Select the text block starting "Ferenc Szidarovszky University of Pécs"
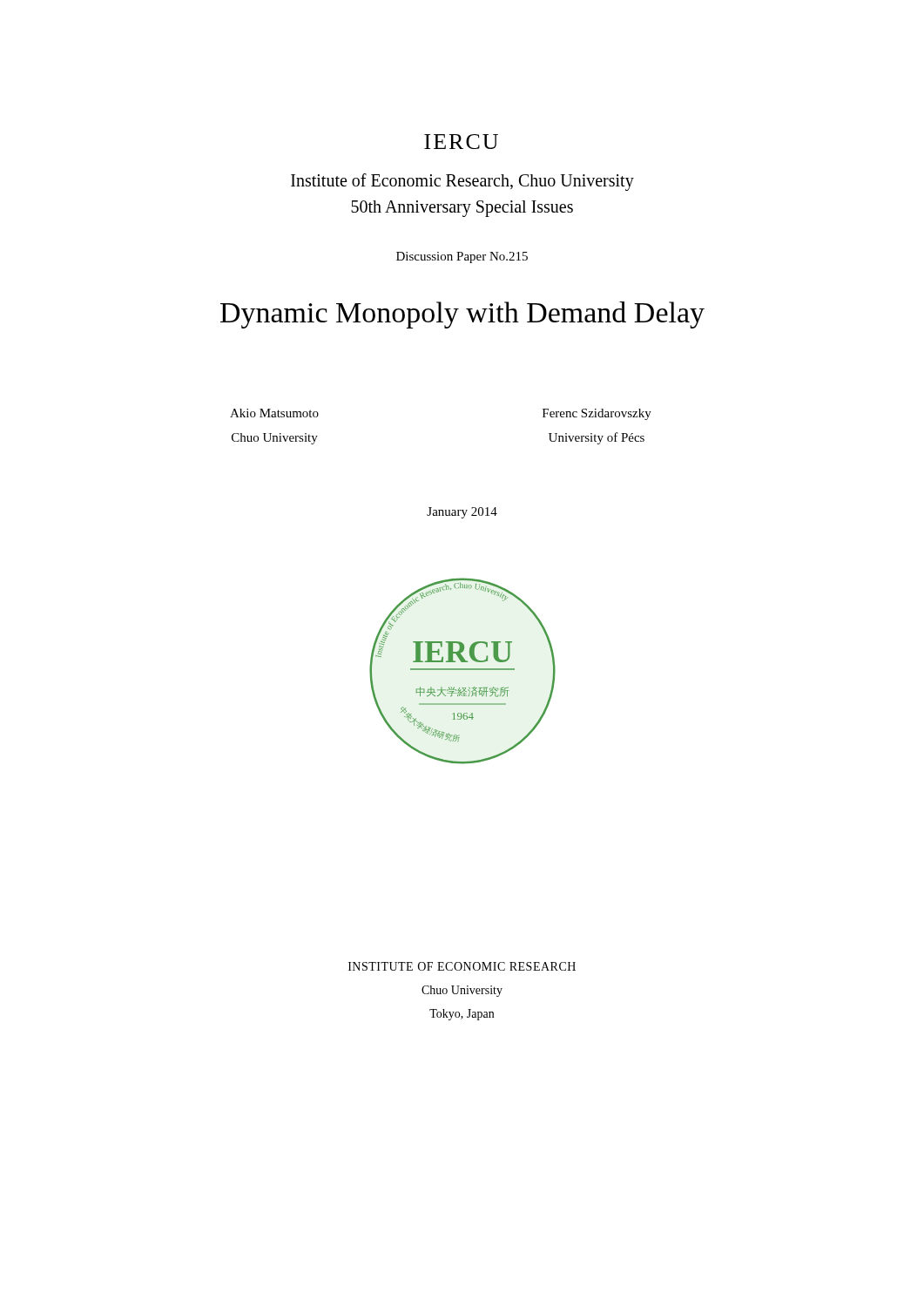 pos(597,425)
